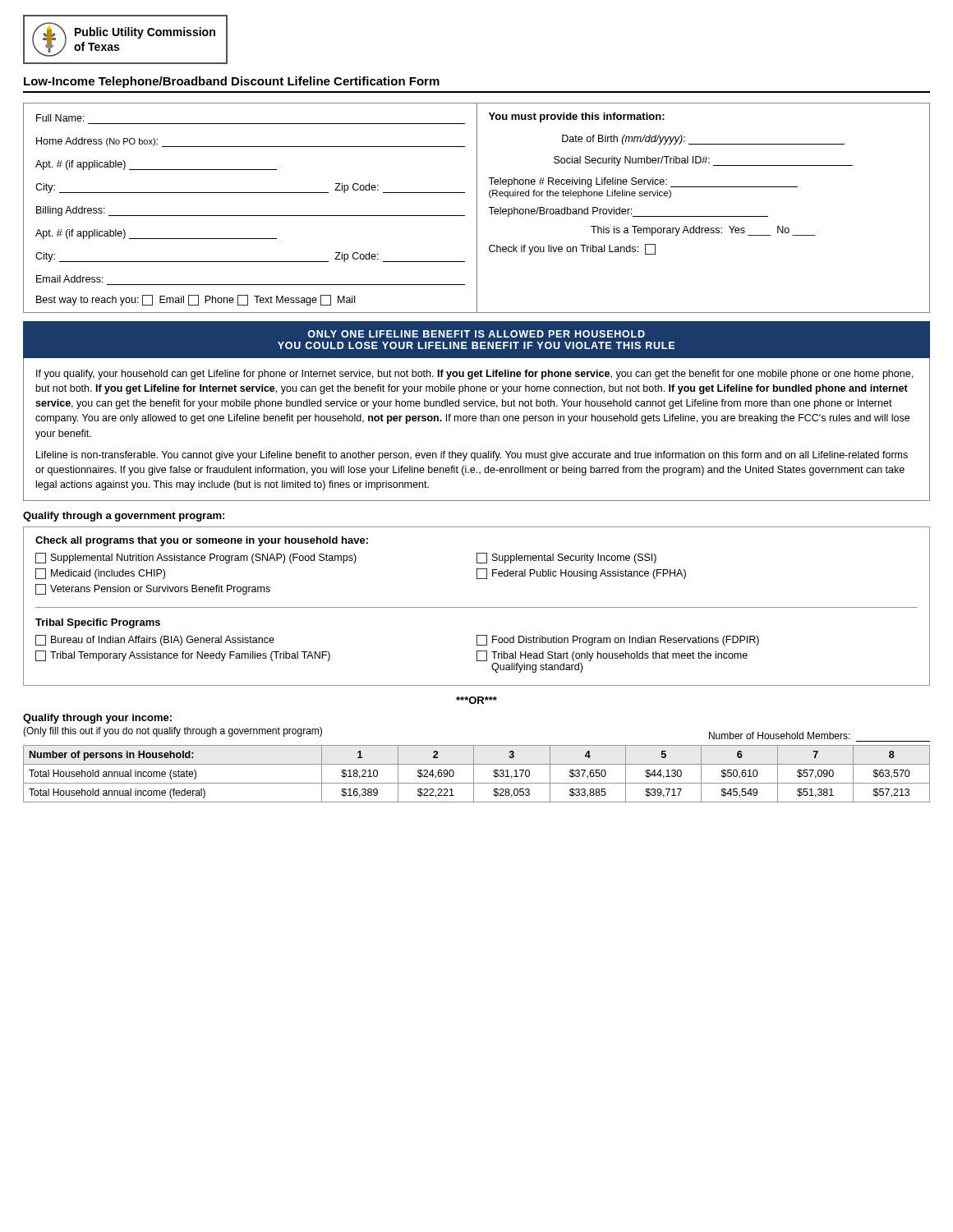Find the text block starting "(Only fill this out if"
The image size is (953, 1232).
click(173, 731)
